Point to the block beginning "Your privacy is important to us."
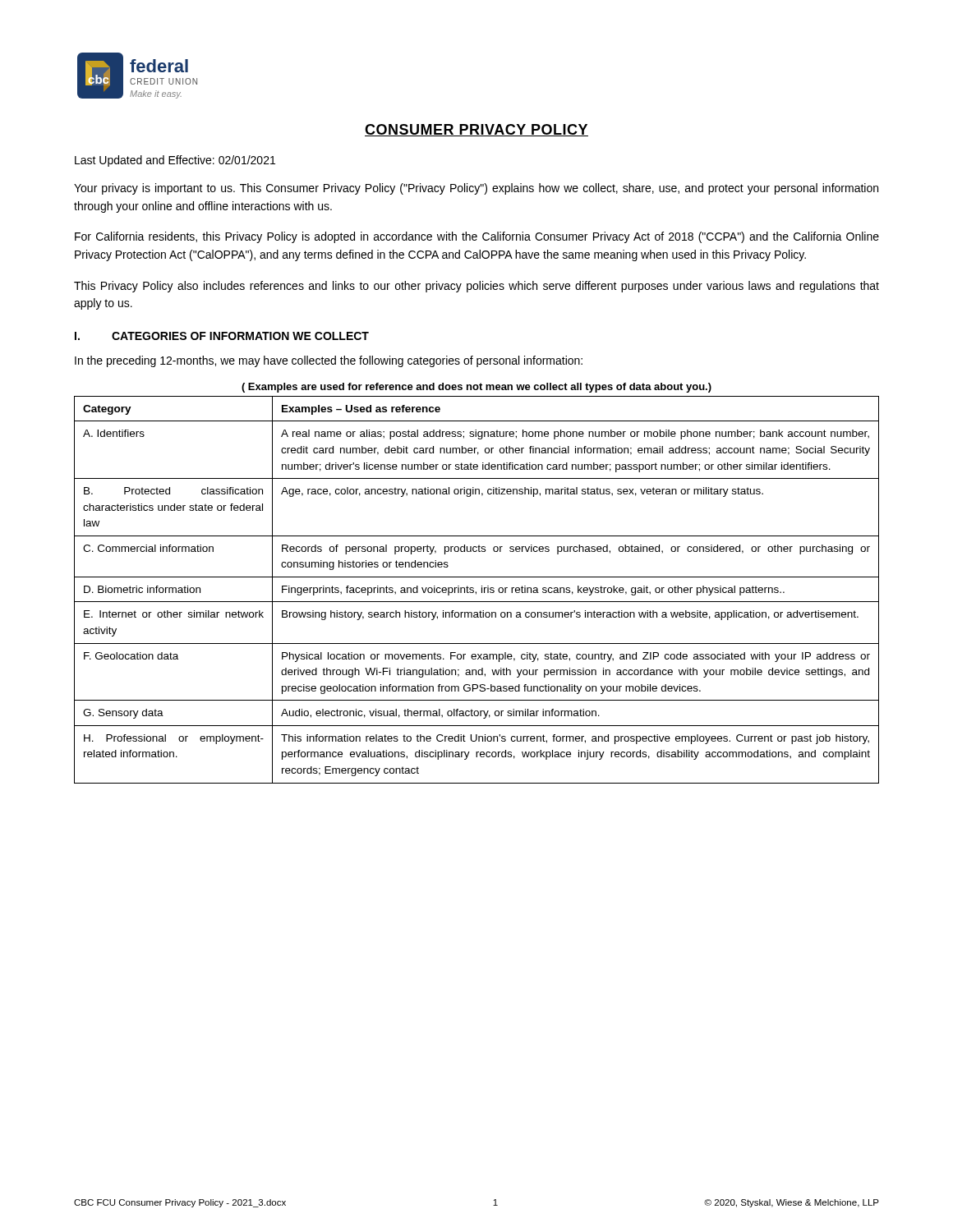 pyautogui.click(x=476, y=197)
